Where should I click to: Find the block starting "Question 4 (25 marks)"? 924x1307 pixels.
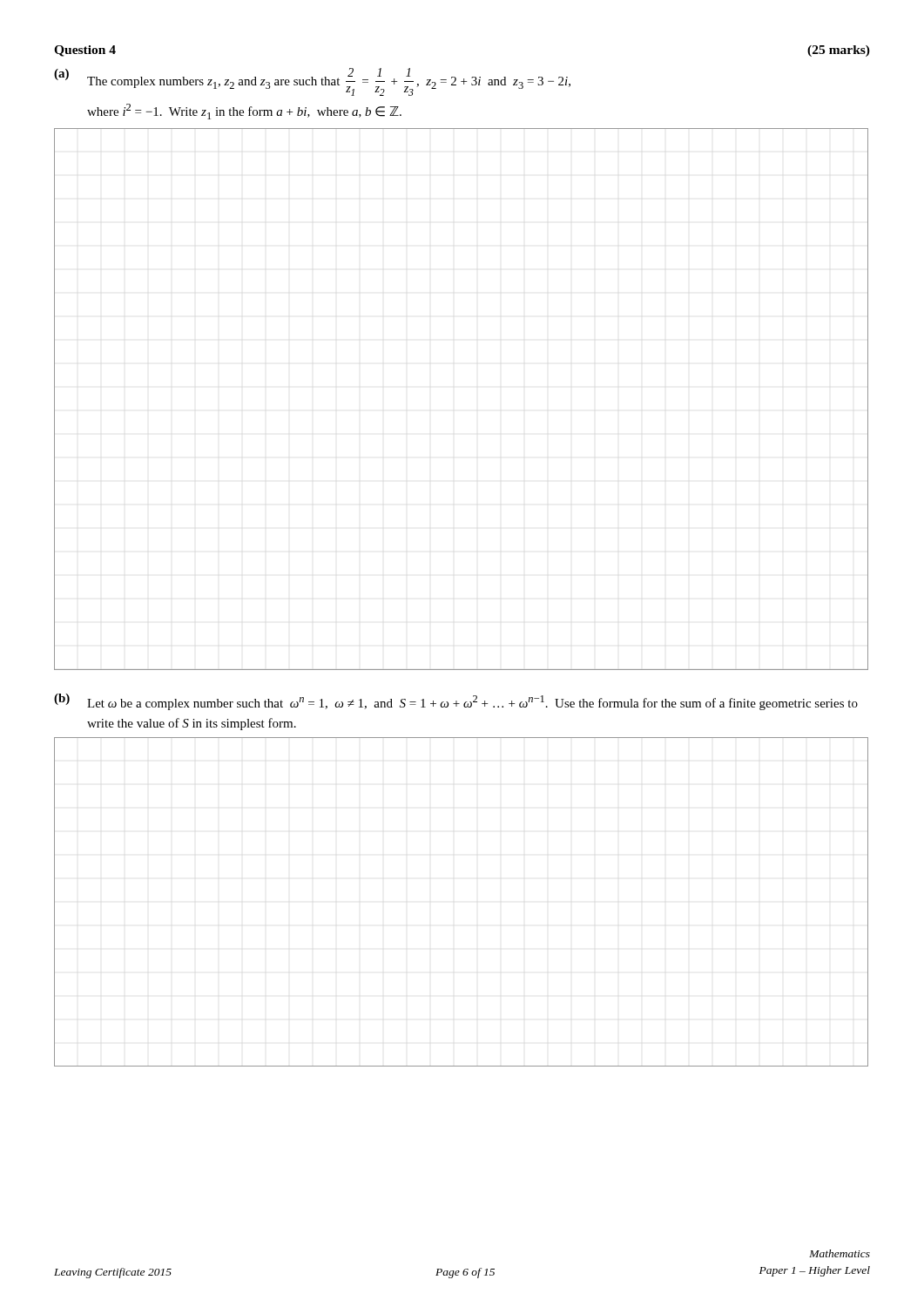point(90,51)
